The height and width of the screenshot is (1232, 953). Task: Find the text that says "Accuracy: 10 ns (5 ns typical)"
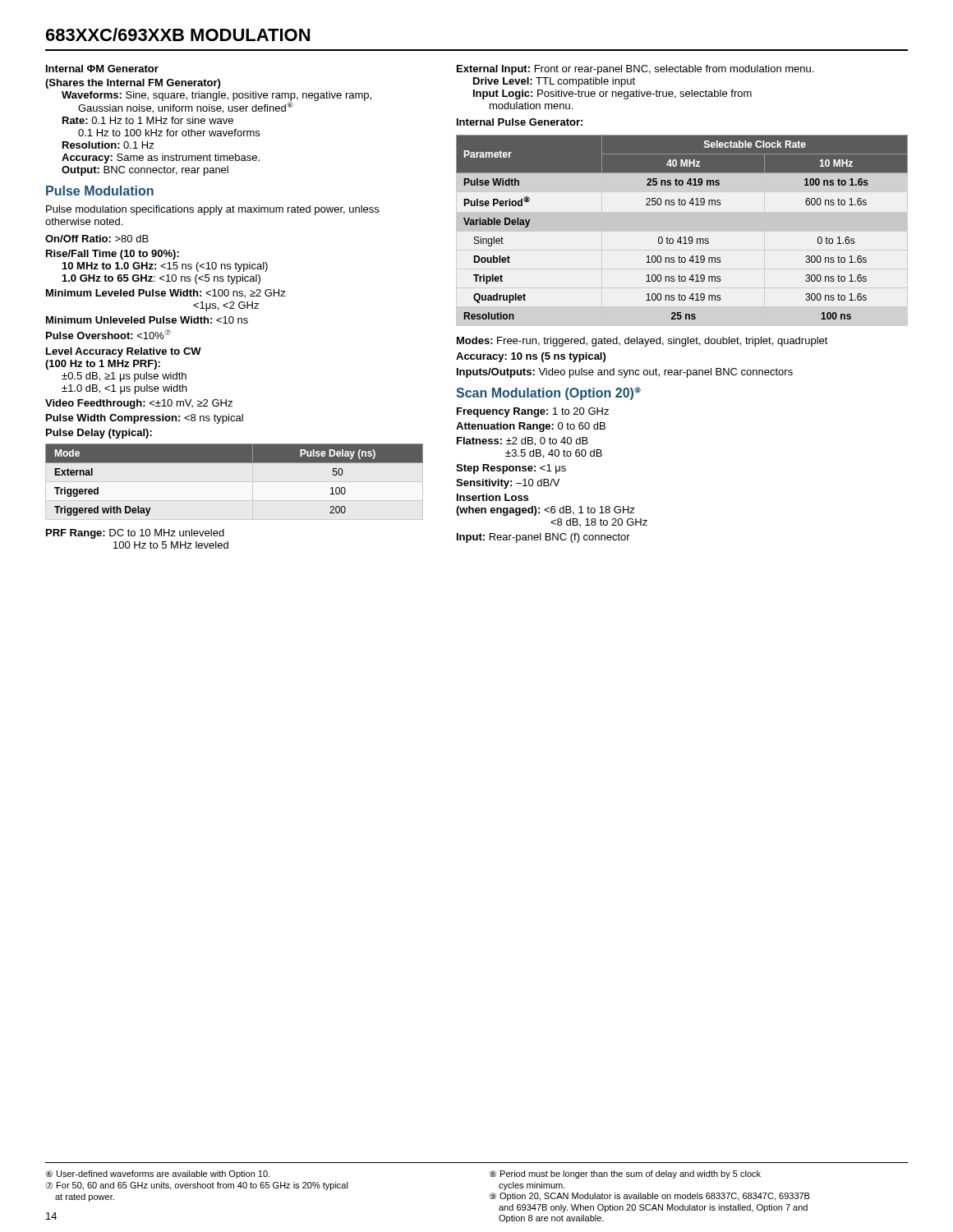point(531,356)
